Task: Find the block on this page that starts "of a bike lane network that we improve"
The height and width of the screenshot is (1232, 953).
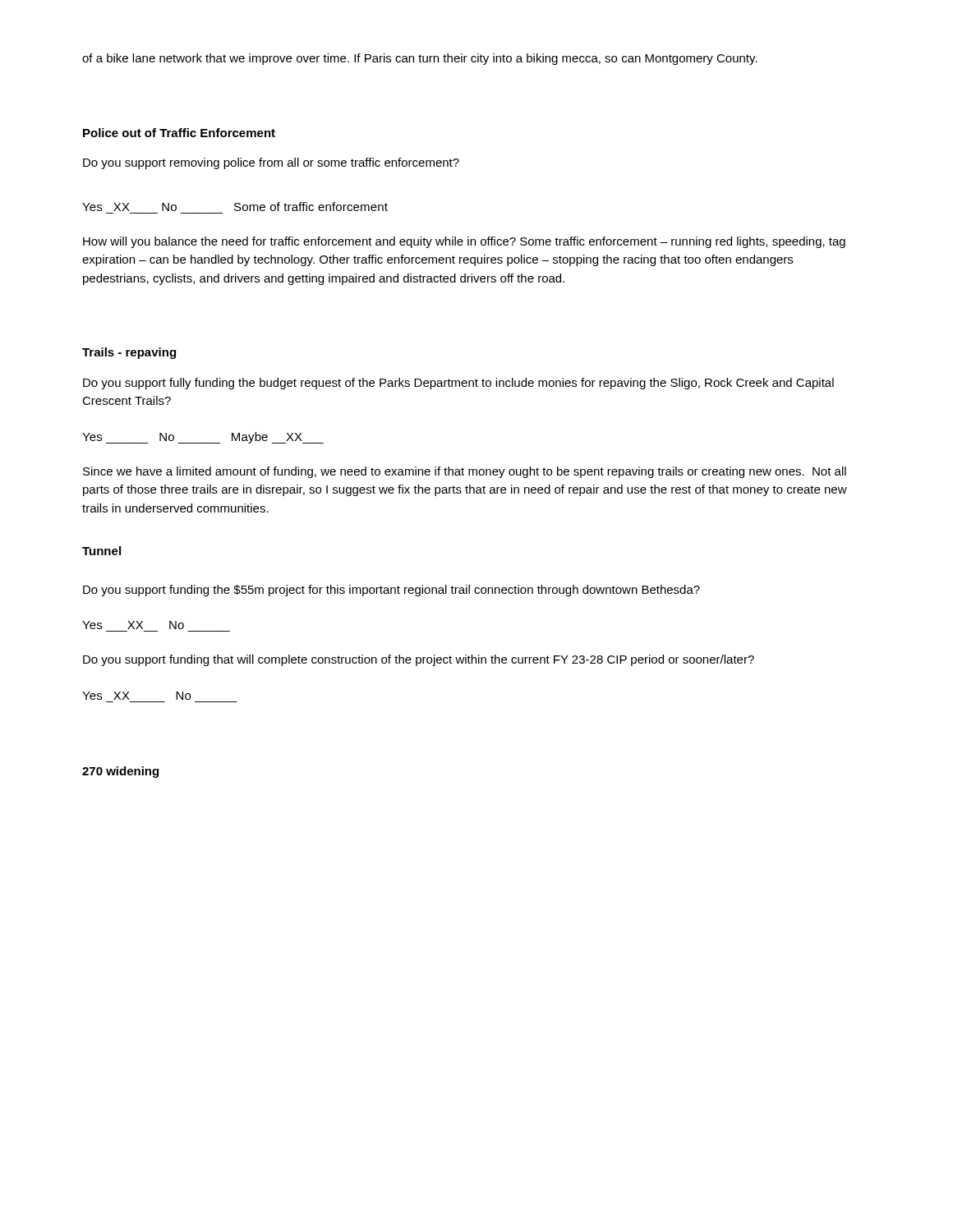Action: tap(420, 58)
